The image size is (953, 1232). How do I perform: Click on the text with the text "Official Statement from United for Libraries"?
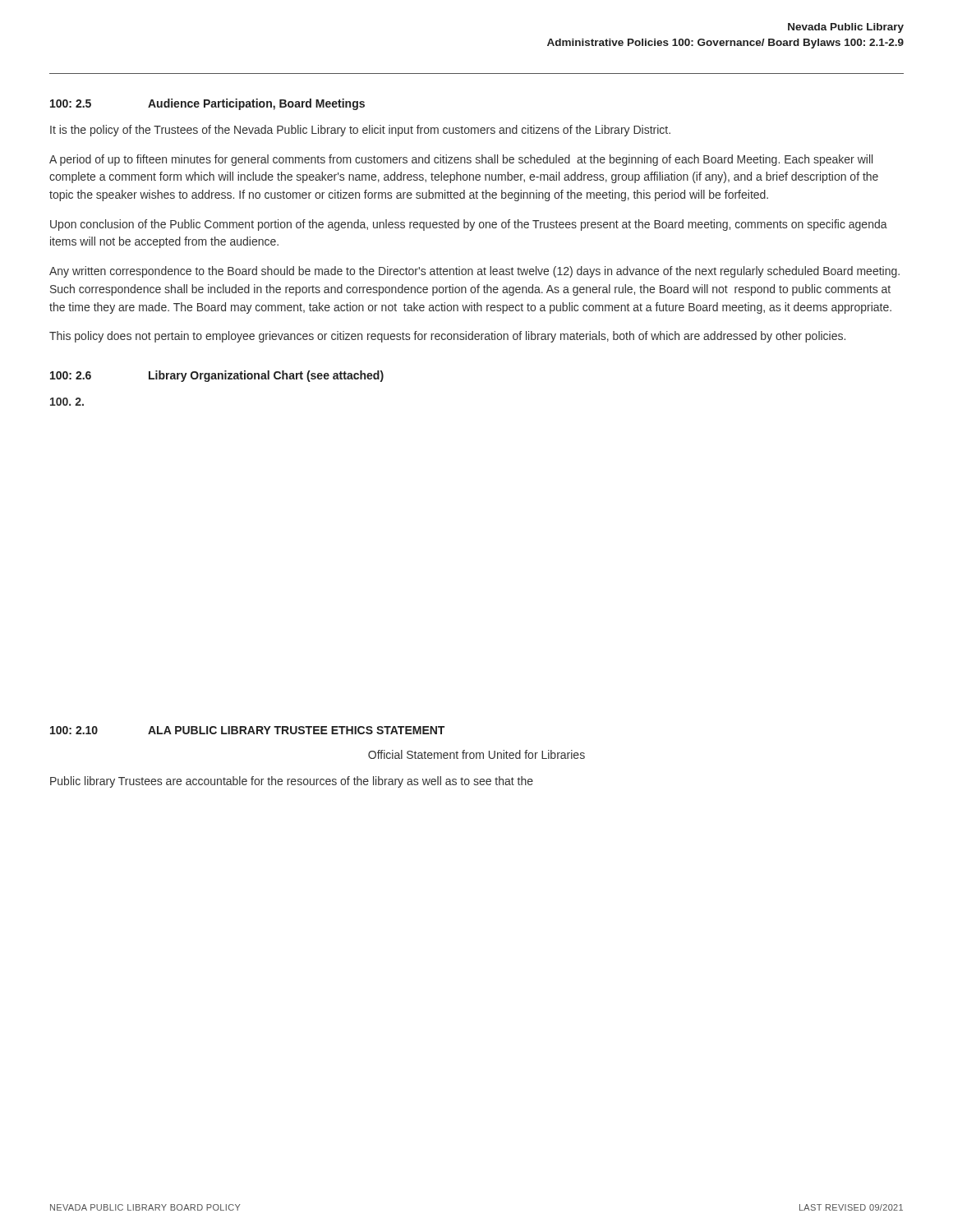pyautogui.click(x=476, y=754)
